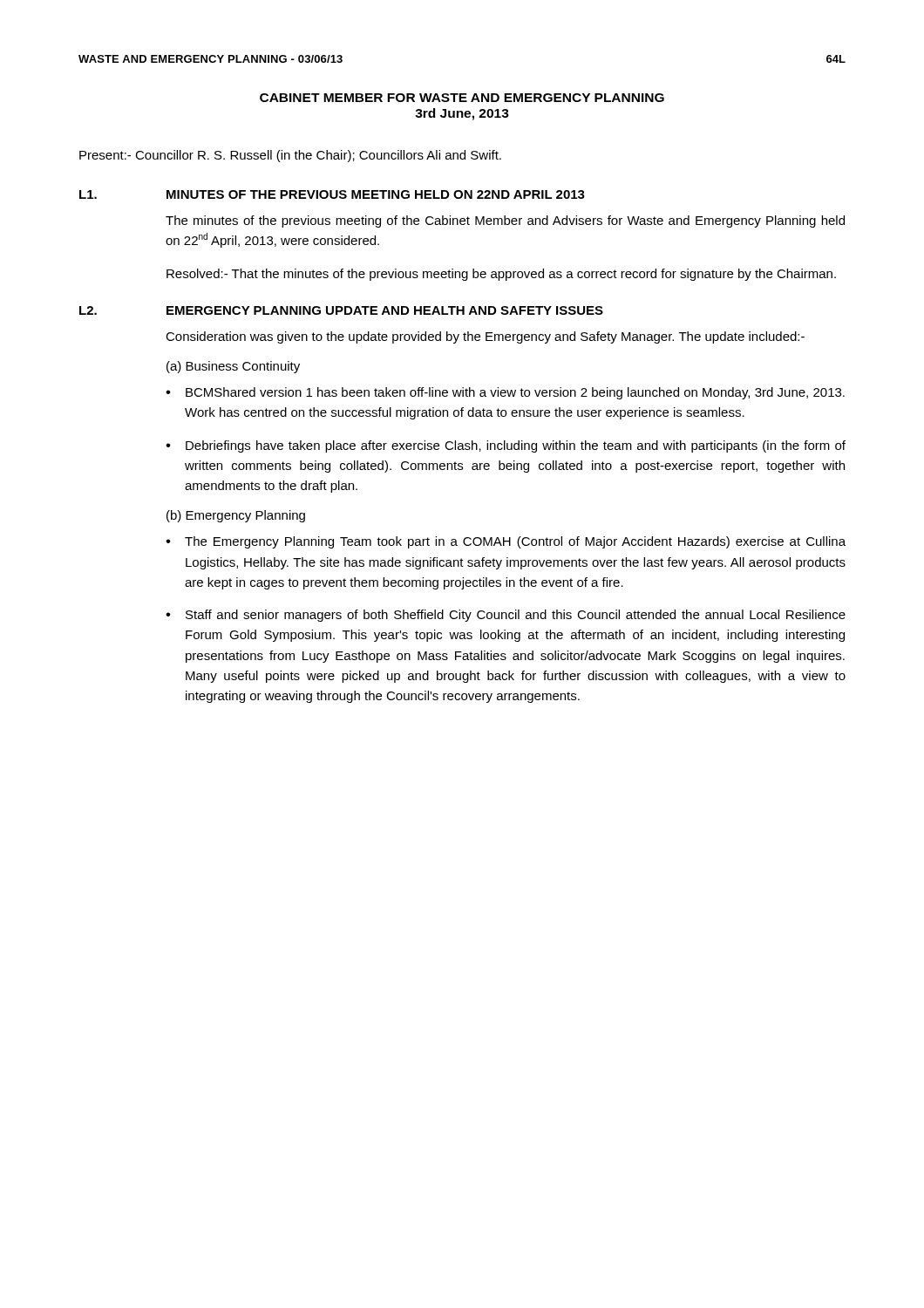Select the text block starting "EMERGENCY PLANNING UPDATE AND HEALTH AND SAFETY ISSUES"
The height and width of the screenshot is (1308, 924).
[384, 310]
